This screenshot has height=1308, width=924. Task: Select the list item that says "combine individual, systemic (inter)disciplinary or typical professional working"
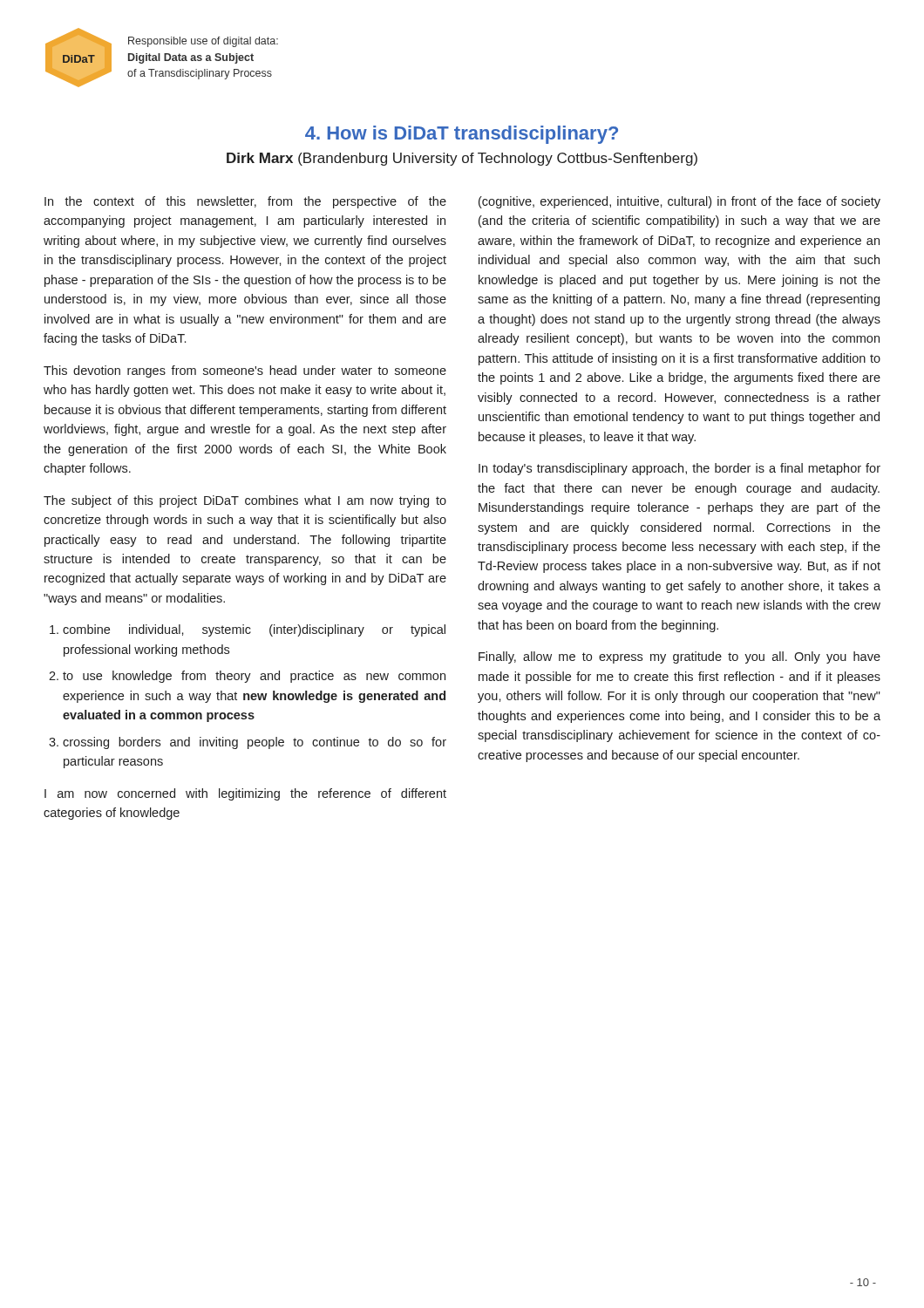click(x=255, y=640)
